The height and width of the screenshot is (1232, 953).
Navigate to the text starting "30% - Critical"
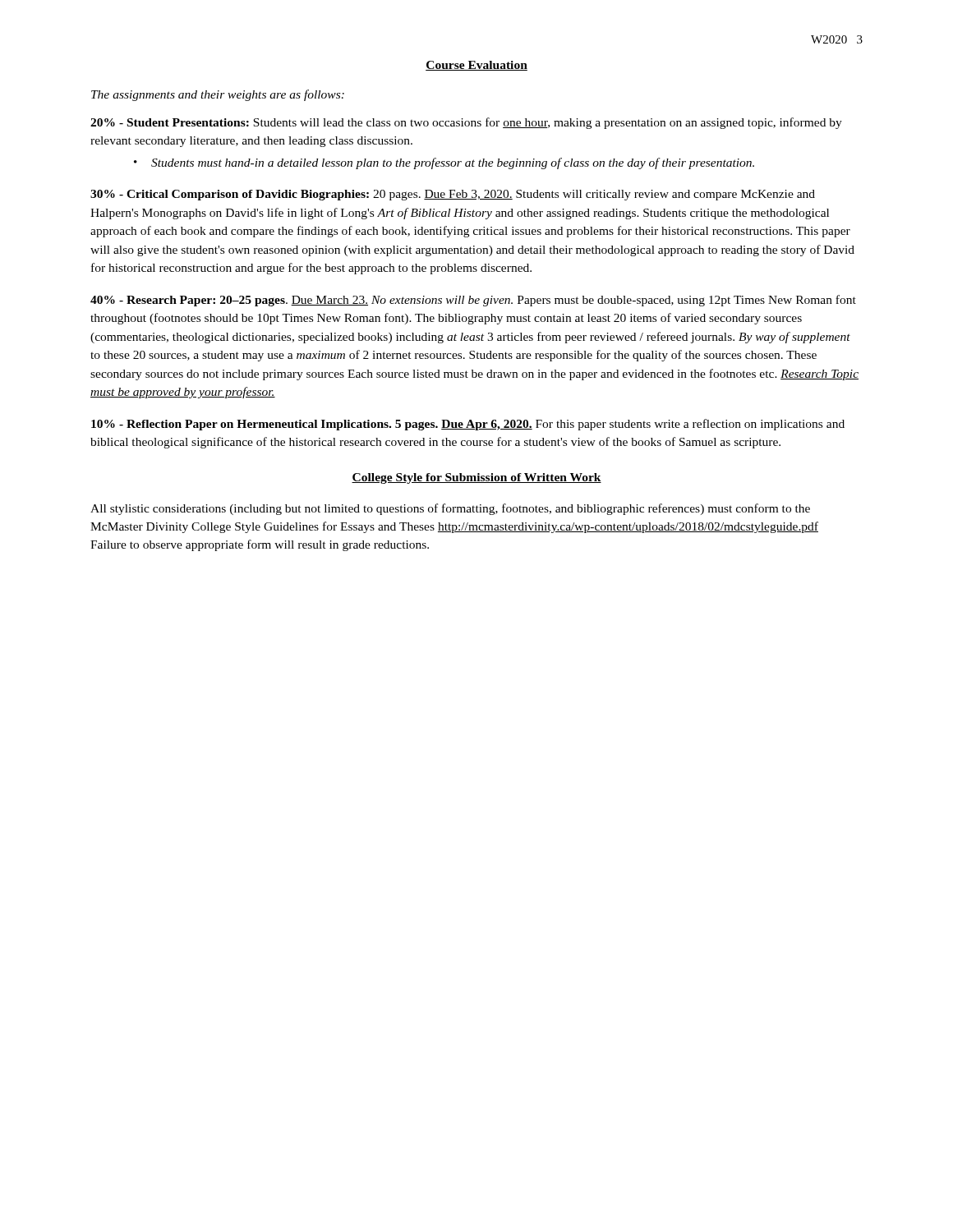[x=476, y=231]
